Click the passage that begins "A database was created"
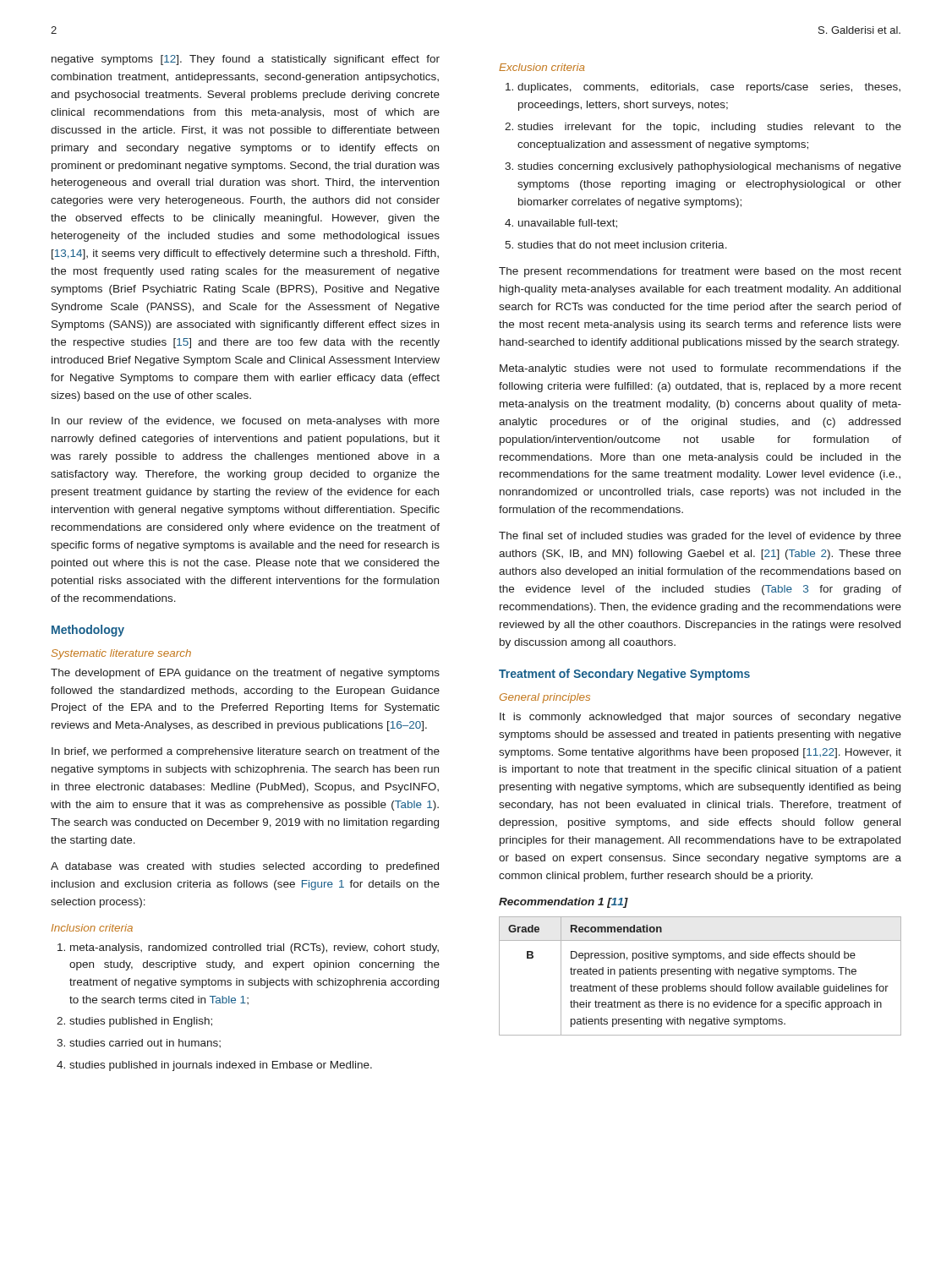 245,884
